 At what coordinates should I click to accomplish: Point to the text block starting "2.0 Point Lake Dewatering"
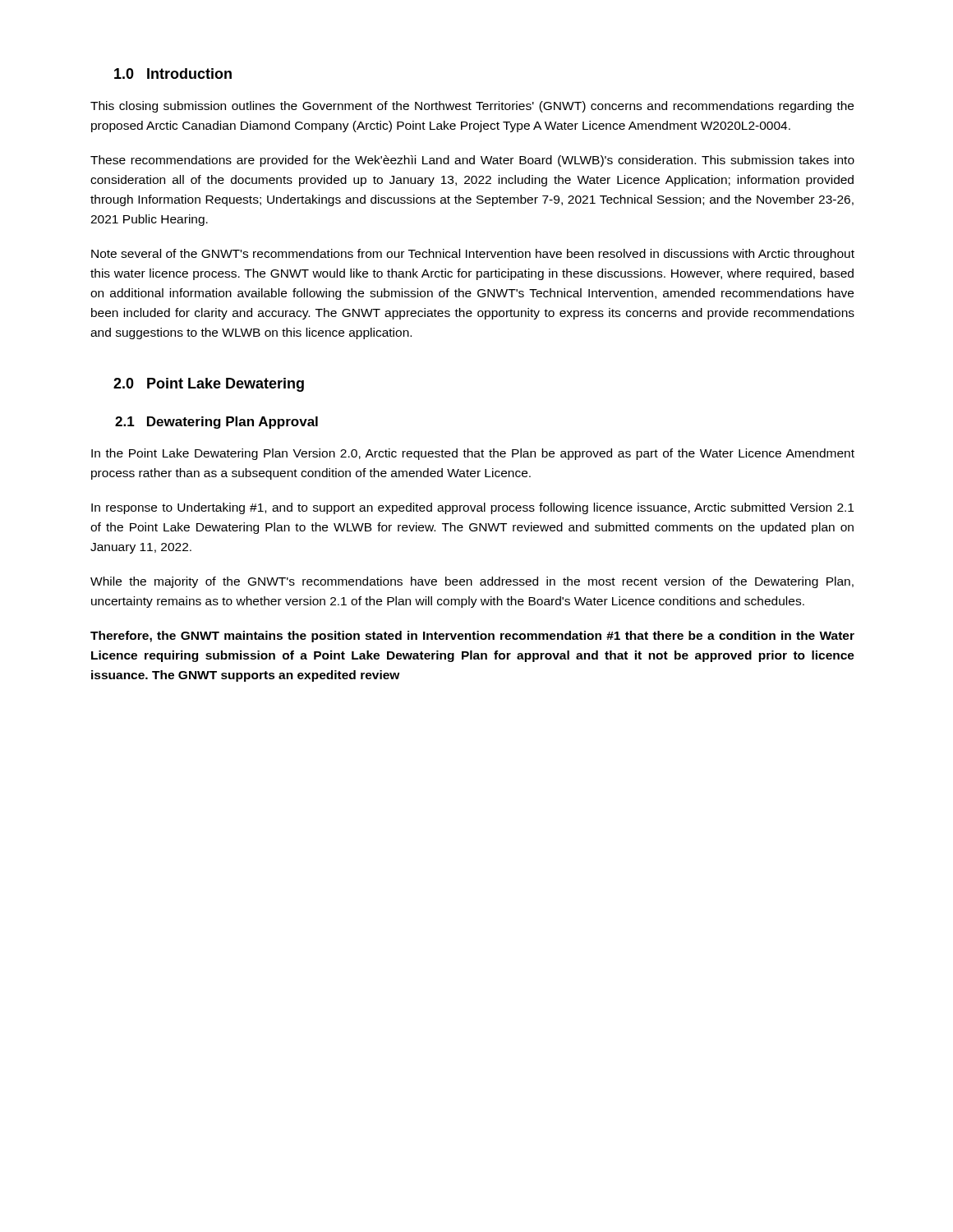[x=209, y=384]
